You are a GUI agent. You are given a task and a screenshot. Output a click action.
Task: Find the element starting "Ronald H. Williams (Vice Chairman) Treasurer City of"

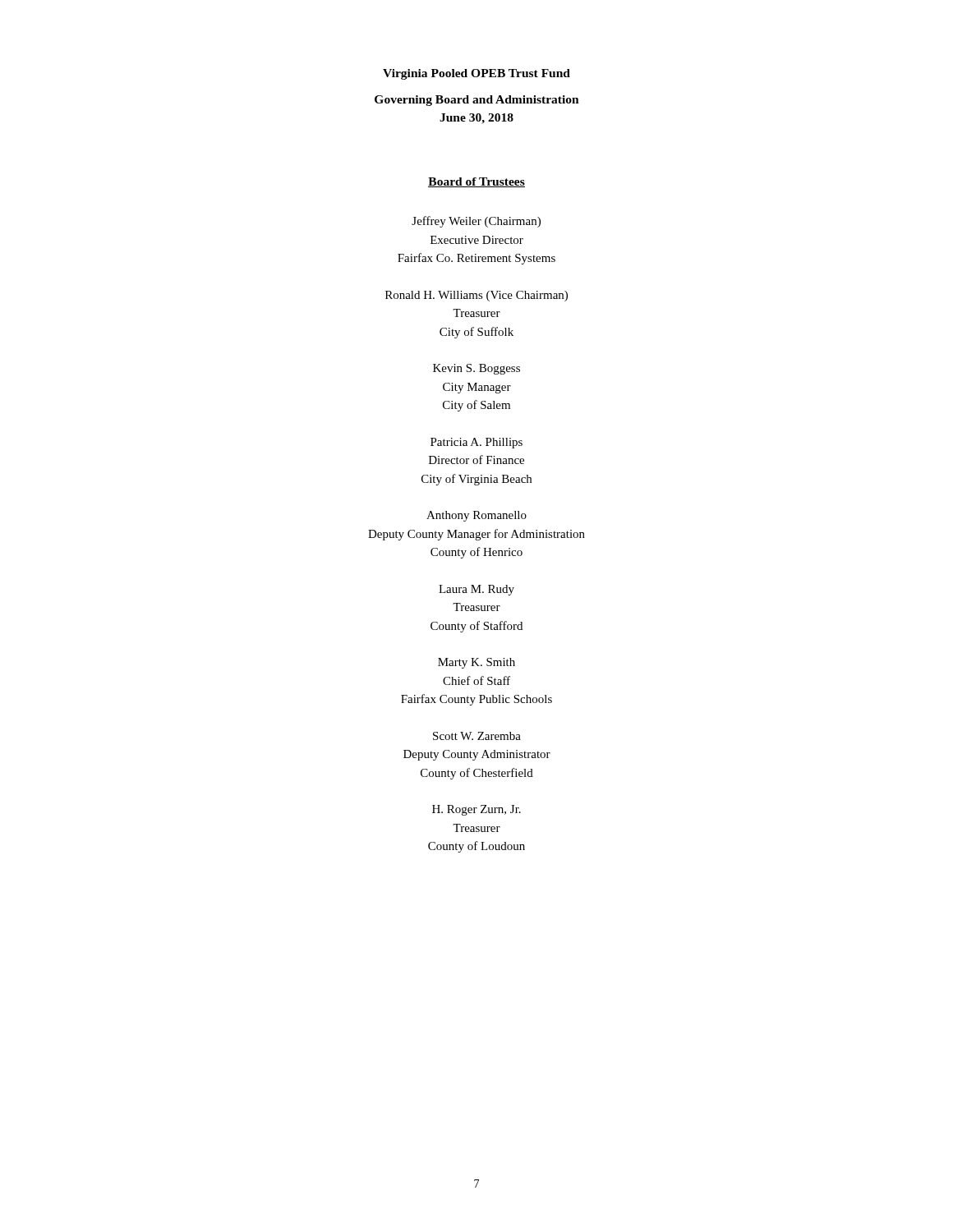coord(476,313)
